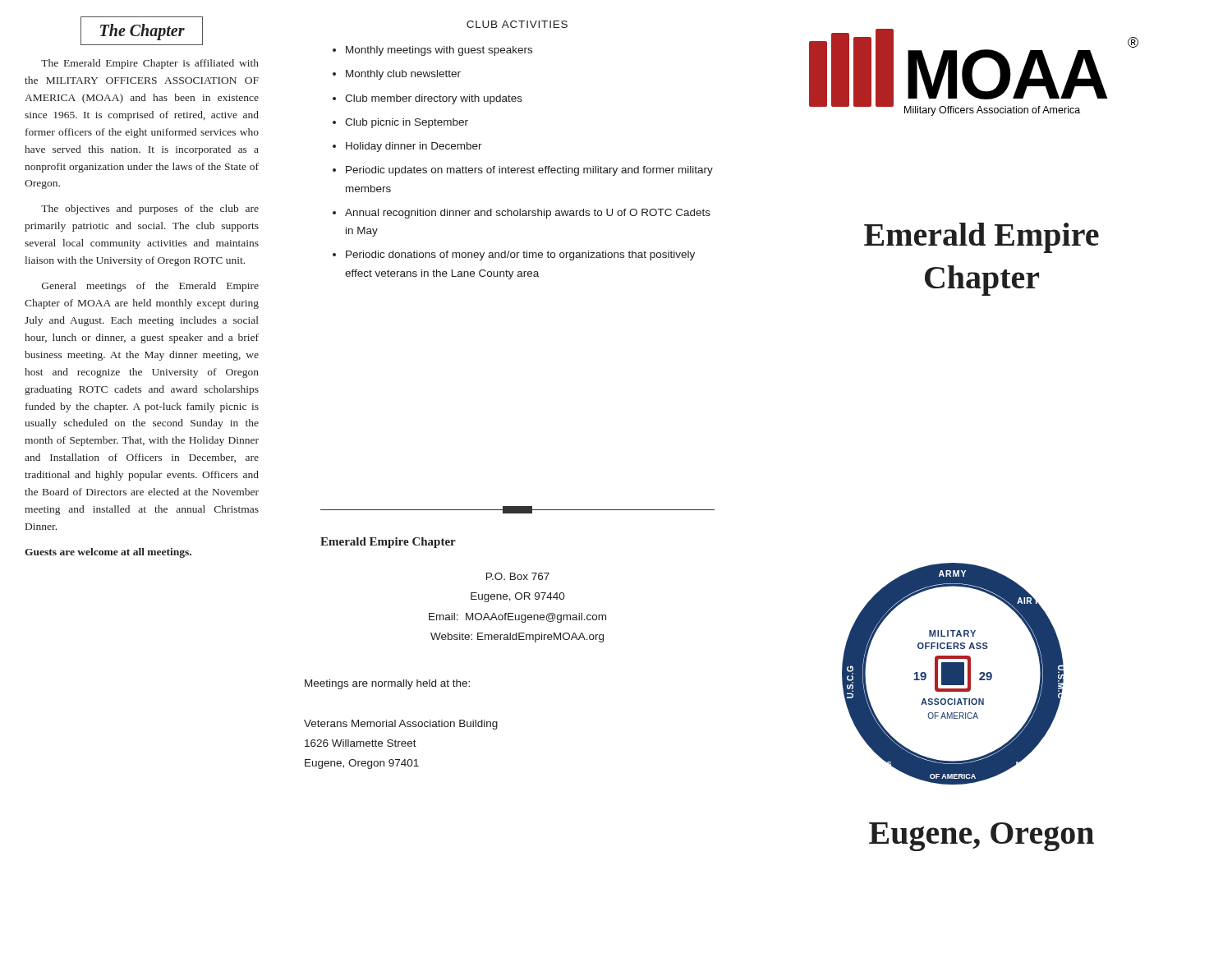
Task: Find the element starting "CLUB ACTIVITIES"
Action: coord(517,24)
